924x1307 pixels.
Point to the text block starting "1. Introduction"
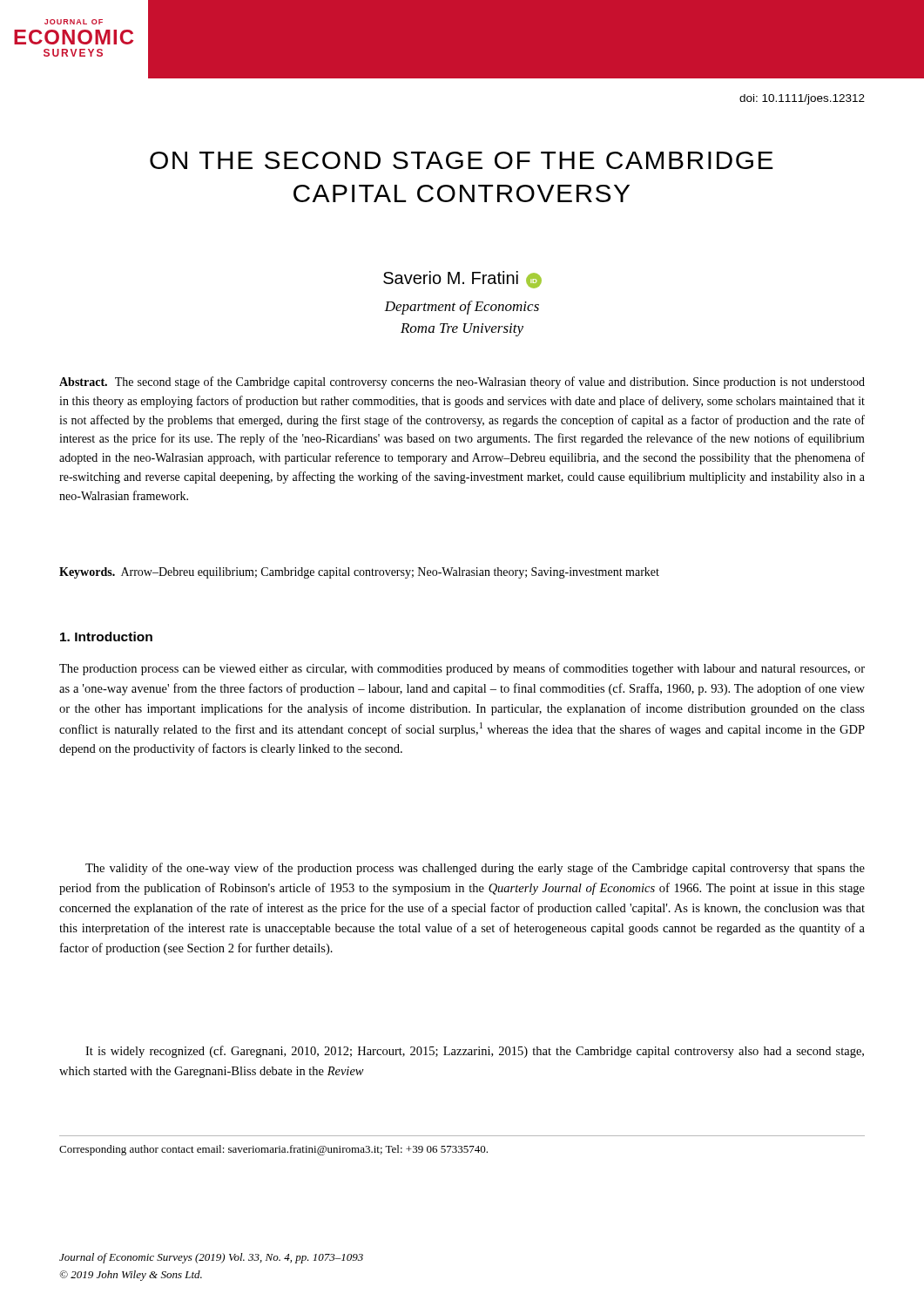click(x=106, y=637)
